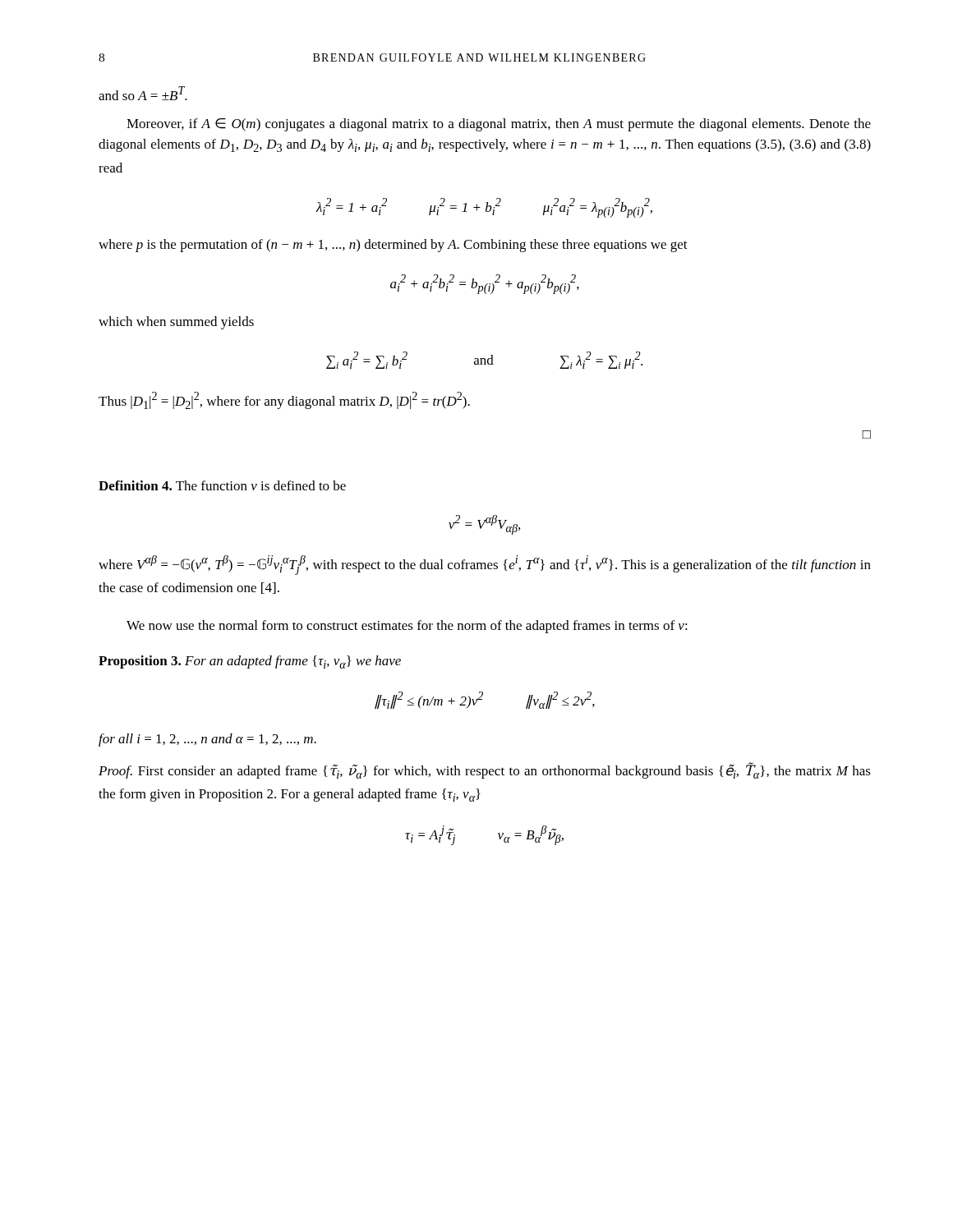The height and width of the screenshot is (1232, 953).
Task: Locate the block of text that opens with "Definition 4. The"
Action: [222, 486]
